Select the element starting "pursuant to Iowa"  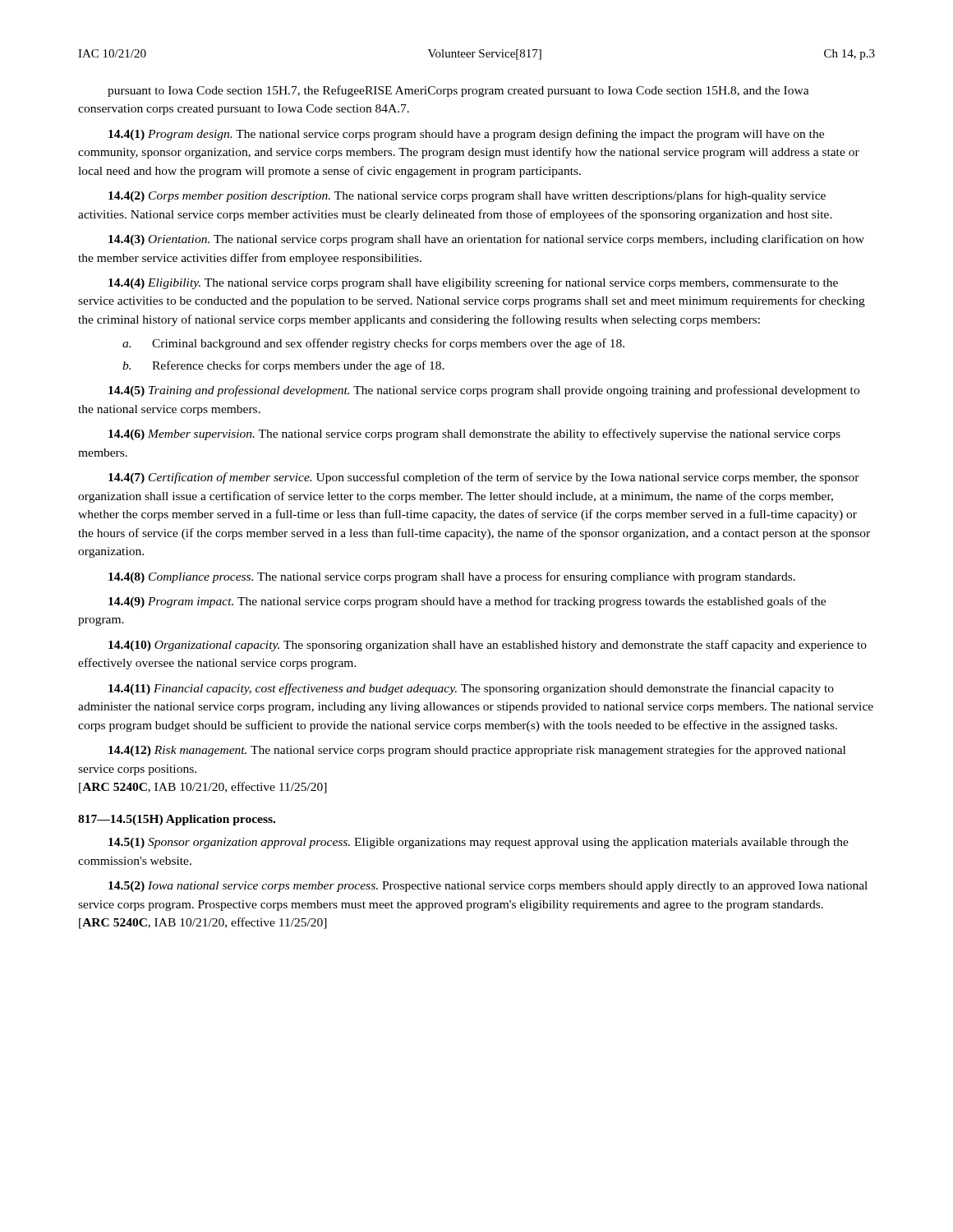pyautogui.click(x=443, y=99)
